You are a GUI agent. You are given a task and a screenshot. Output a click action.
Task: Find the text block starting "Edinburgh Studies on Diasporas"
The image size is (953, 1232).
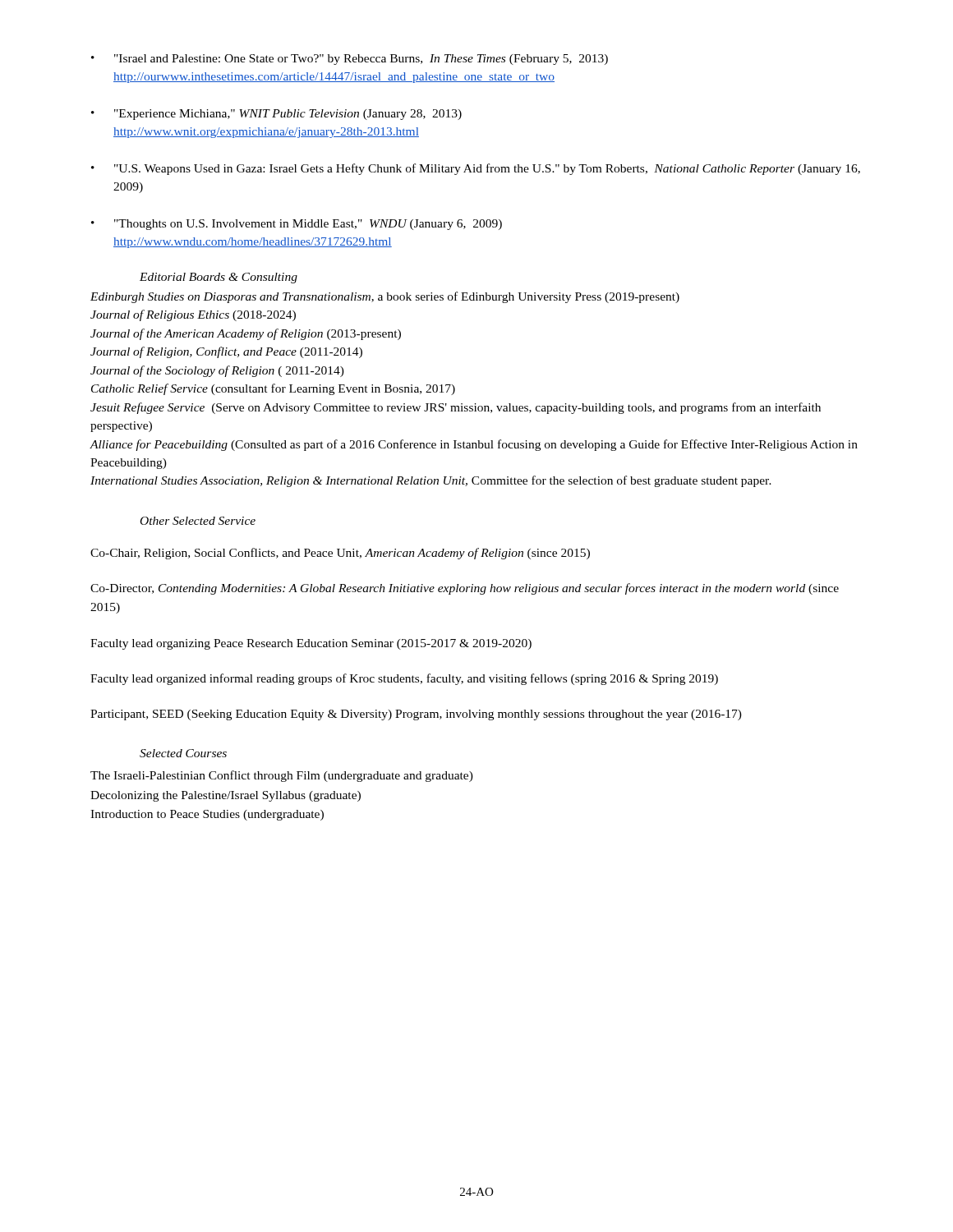click(385, 297)
